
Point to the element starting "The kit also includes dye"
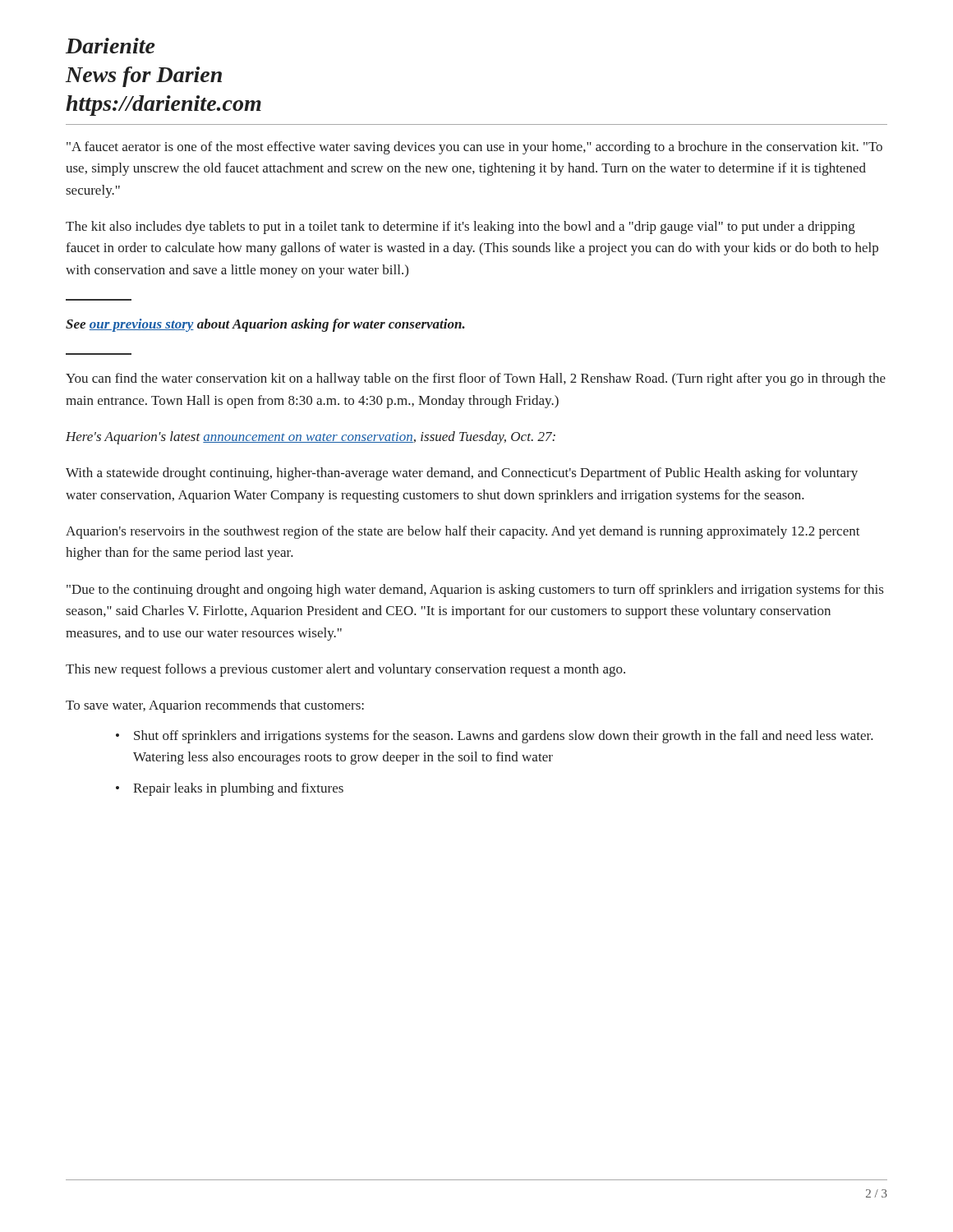pyautogui.click(x=472, y=248)
